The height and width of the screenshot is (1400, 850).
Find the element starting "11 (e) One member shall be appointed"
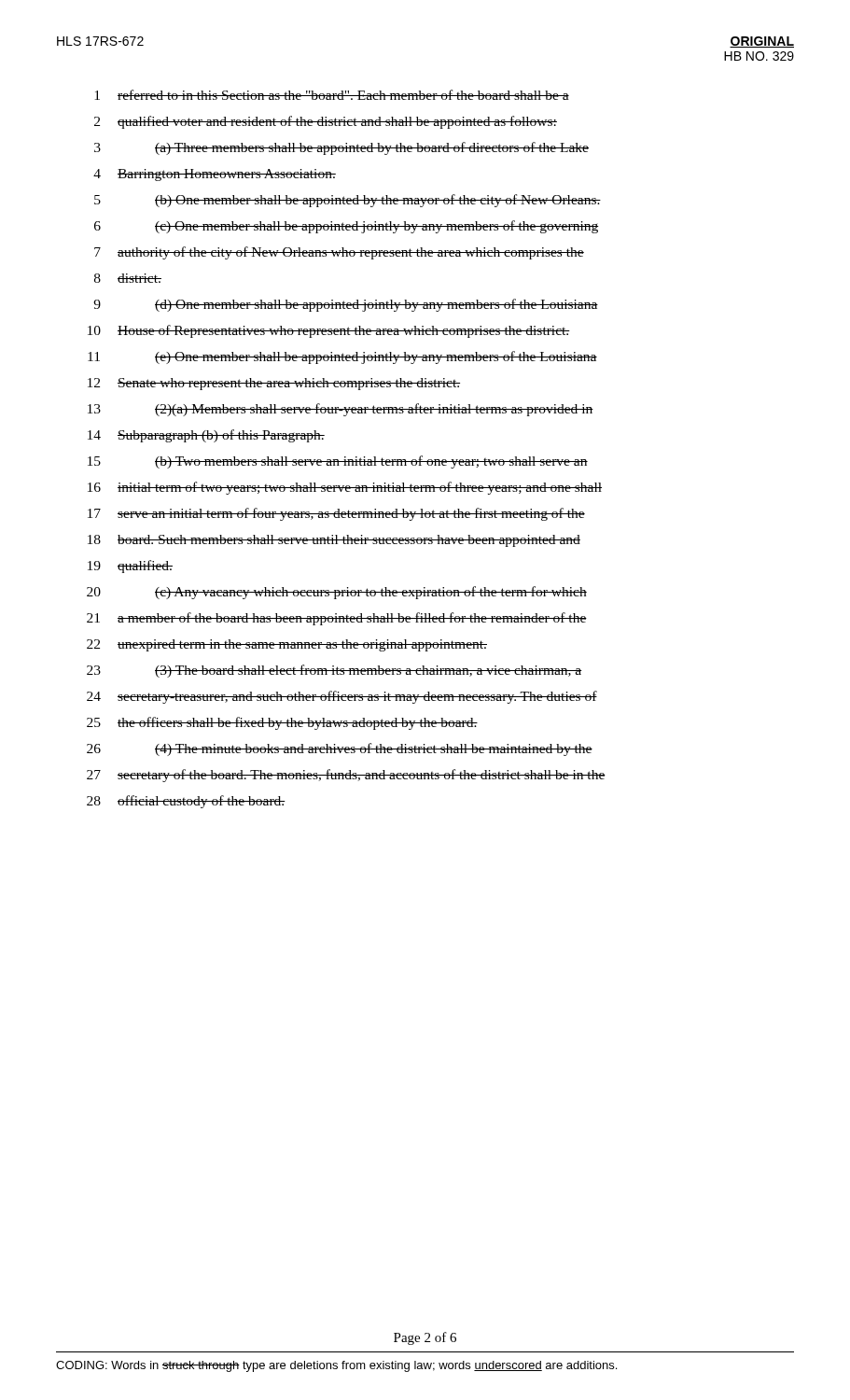pos(425,357)
